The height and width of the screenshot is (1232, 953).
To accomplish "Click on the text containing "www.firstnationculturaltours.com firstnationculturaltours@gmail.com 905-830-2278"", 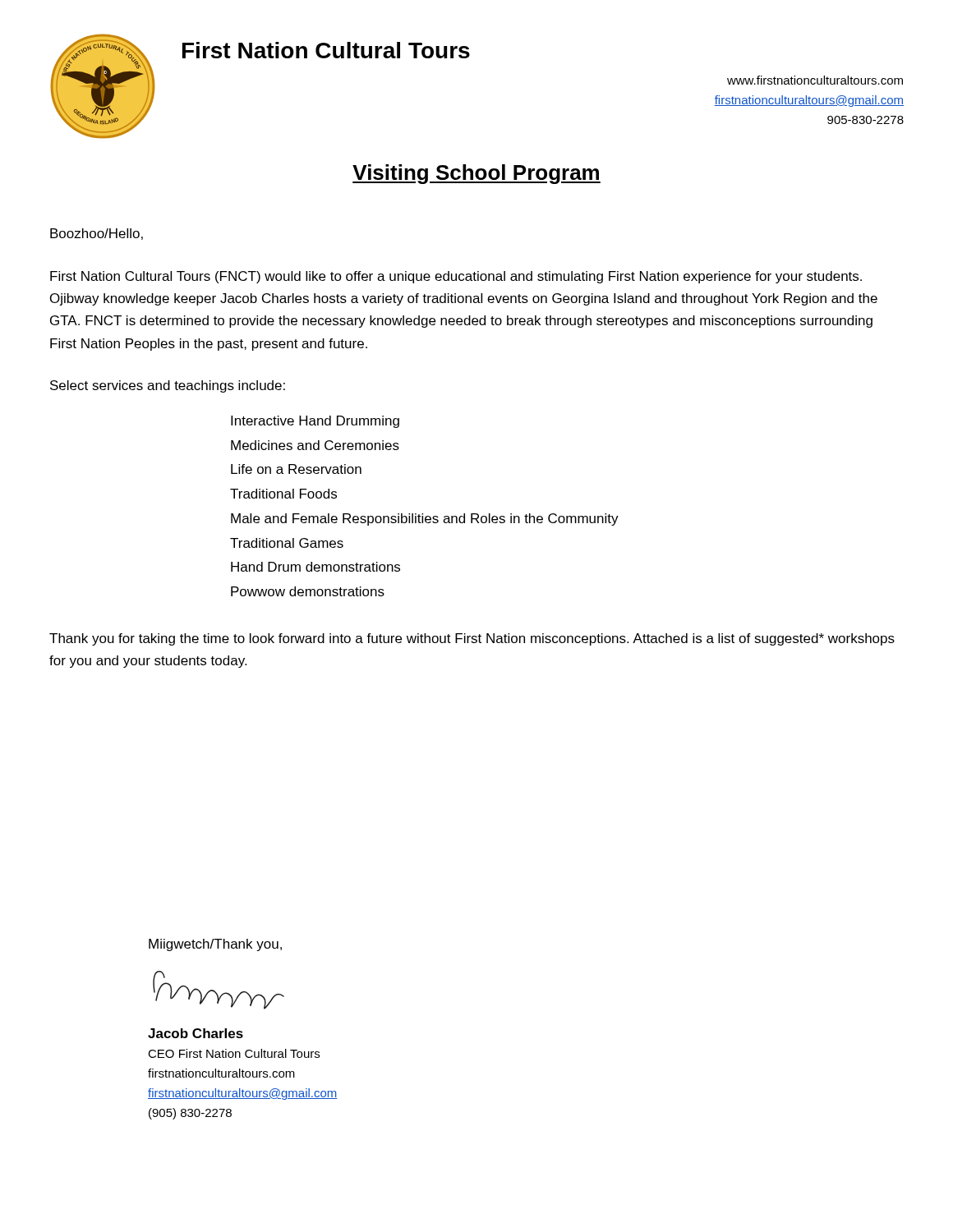I will pos(809,100).
